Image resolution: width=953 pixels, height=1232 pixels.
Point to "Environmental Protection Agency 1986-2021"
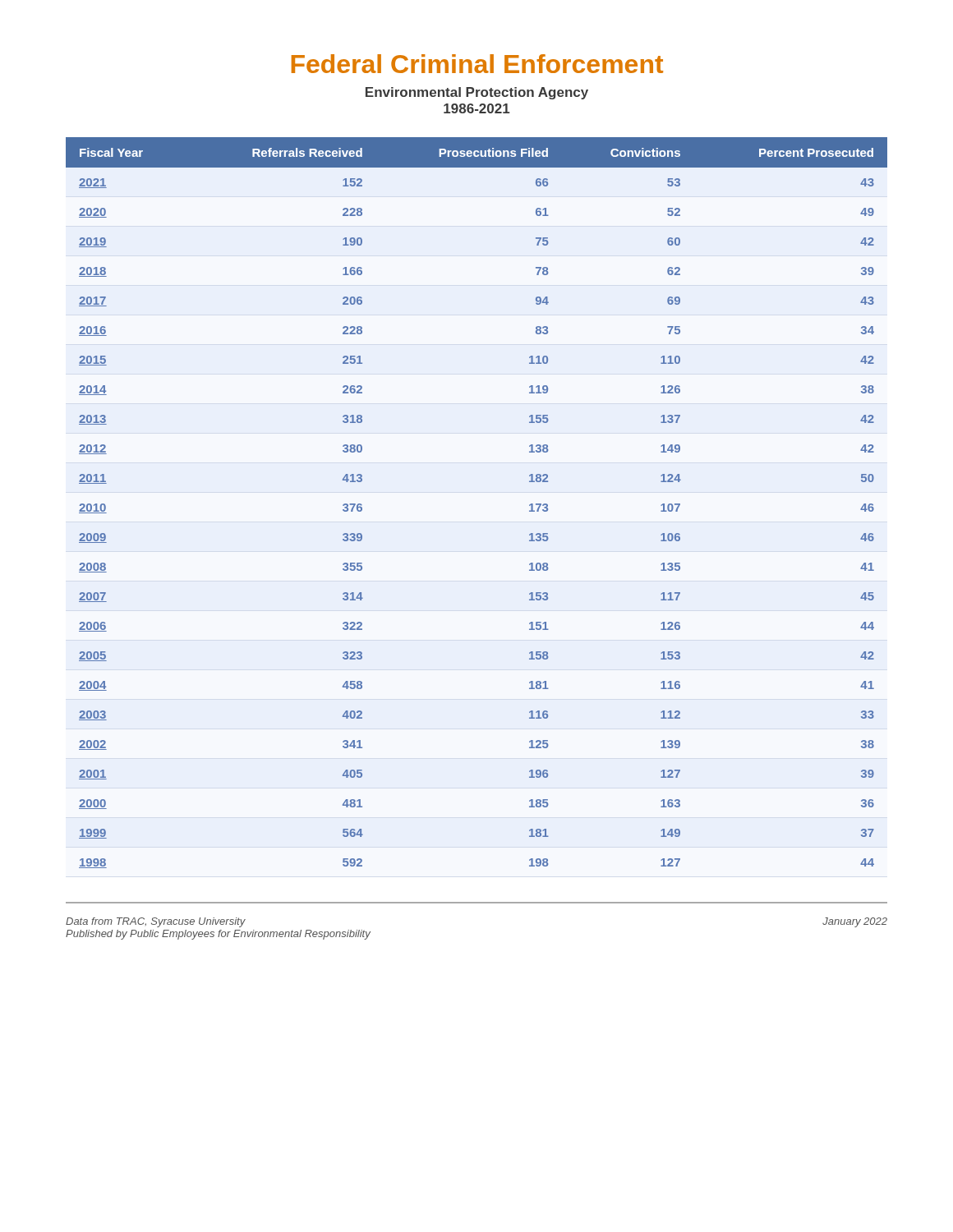476,101
